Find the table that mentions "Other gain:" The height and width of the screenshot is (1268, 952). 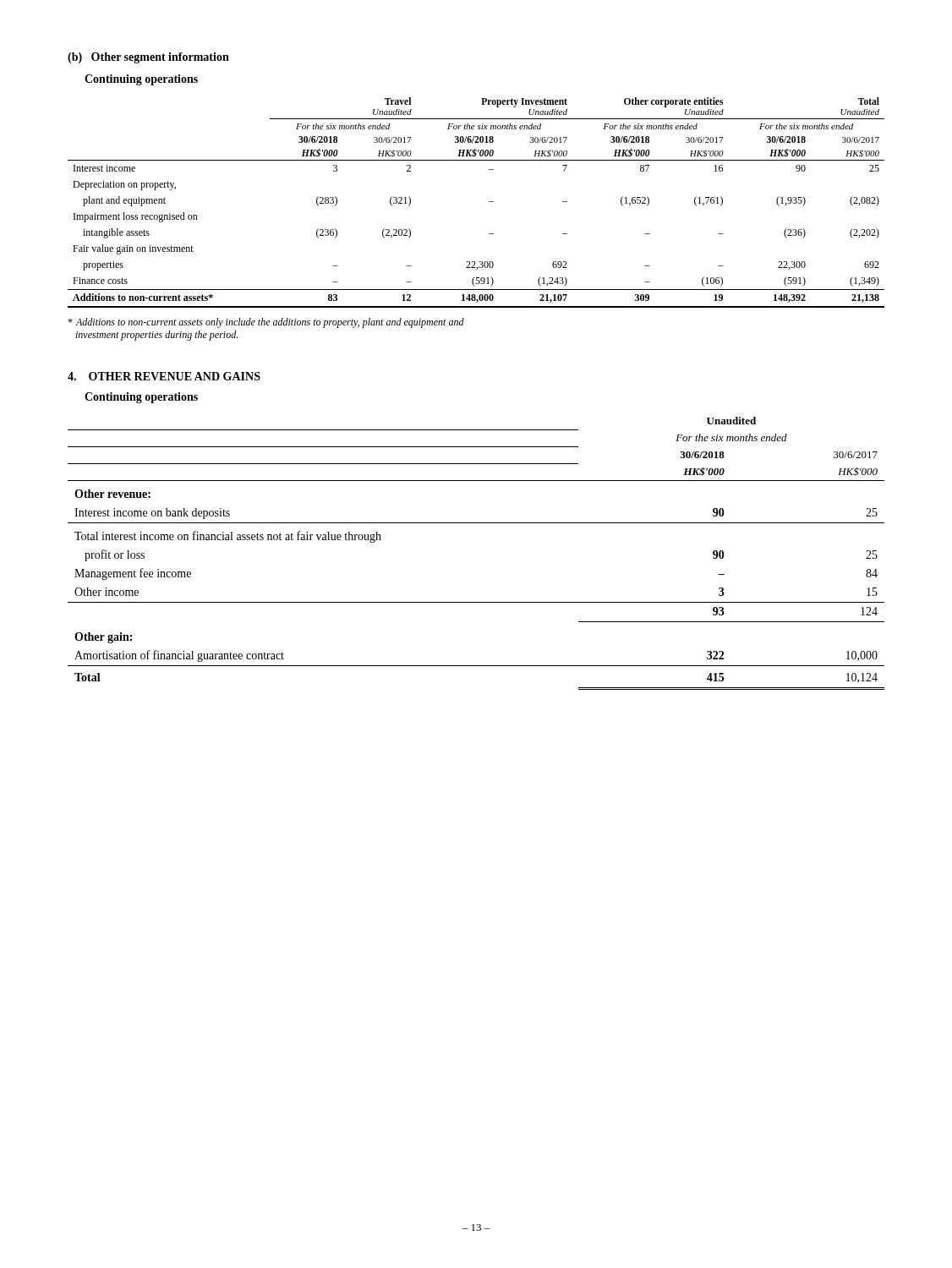pos(476,551)
